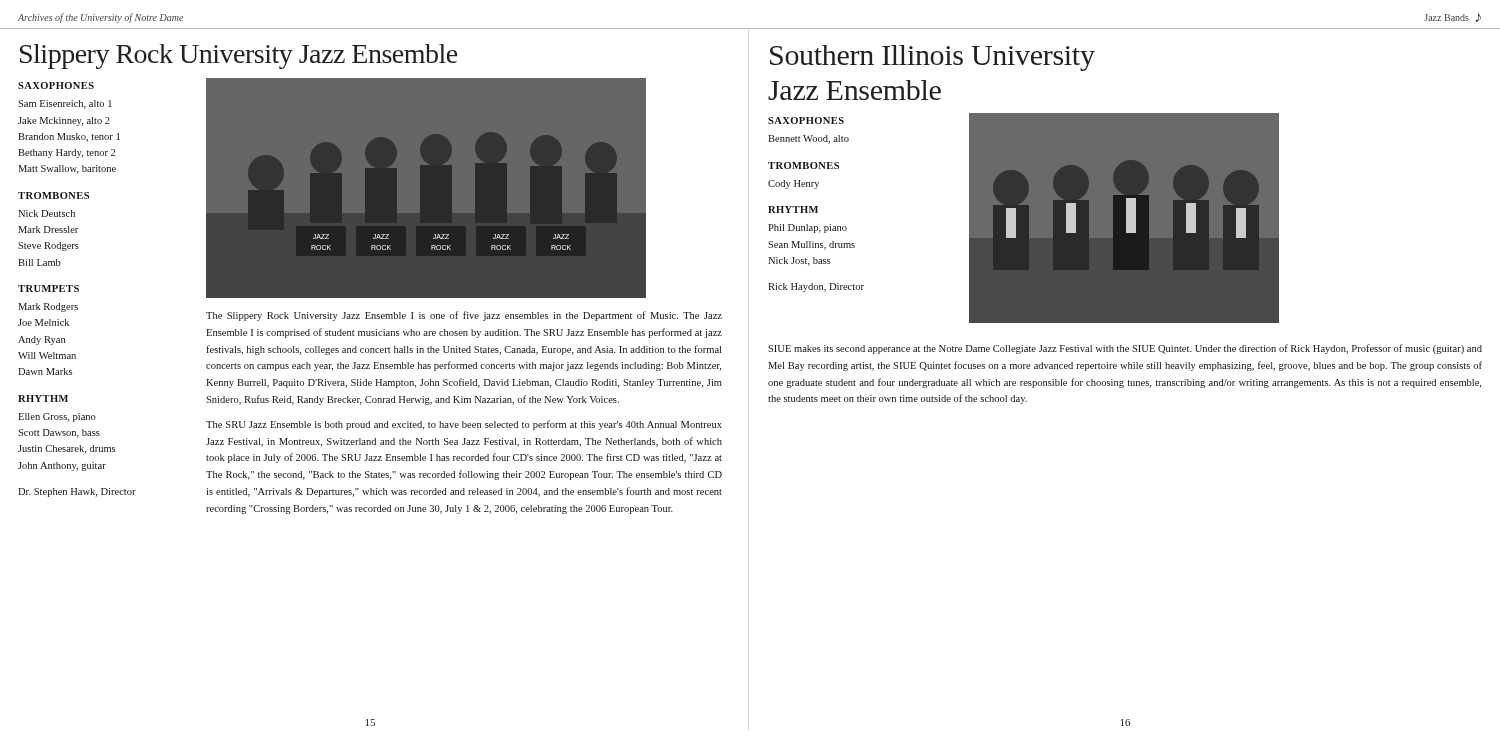
Task: Point to the block starting "TROMBONES Cody Henry"
Action: (804, 166)
